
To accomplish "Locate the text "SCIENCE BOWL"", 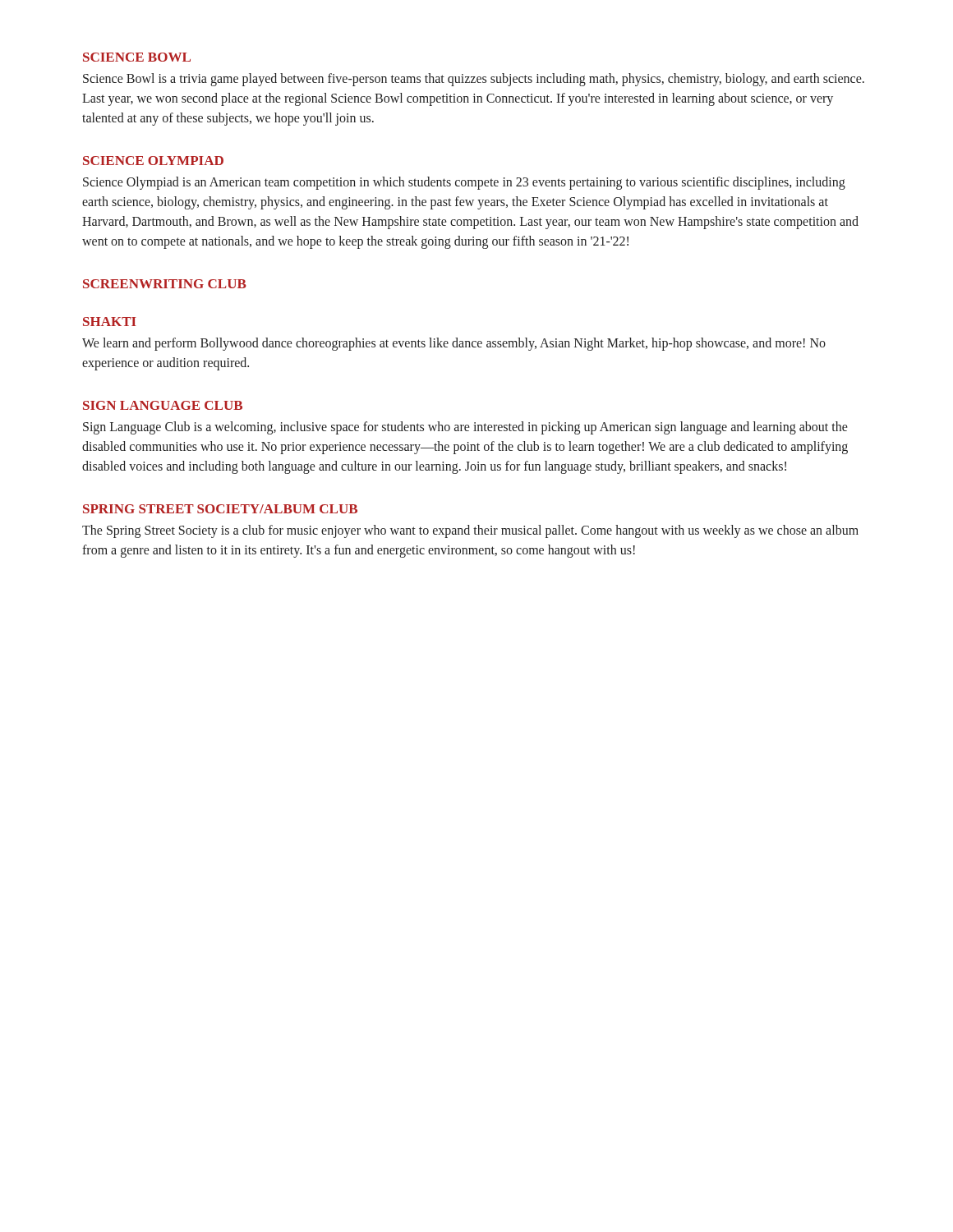I will (x=137, y=57).
